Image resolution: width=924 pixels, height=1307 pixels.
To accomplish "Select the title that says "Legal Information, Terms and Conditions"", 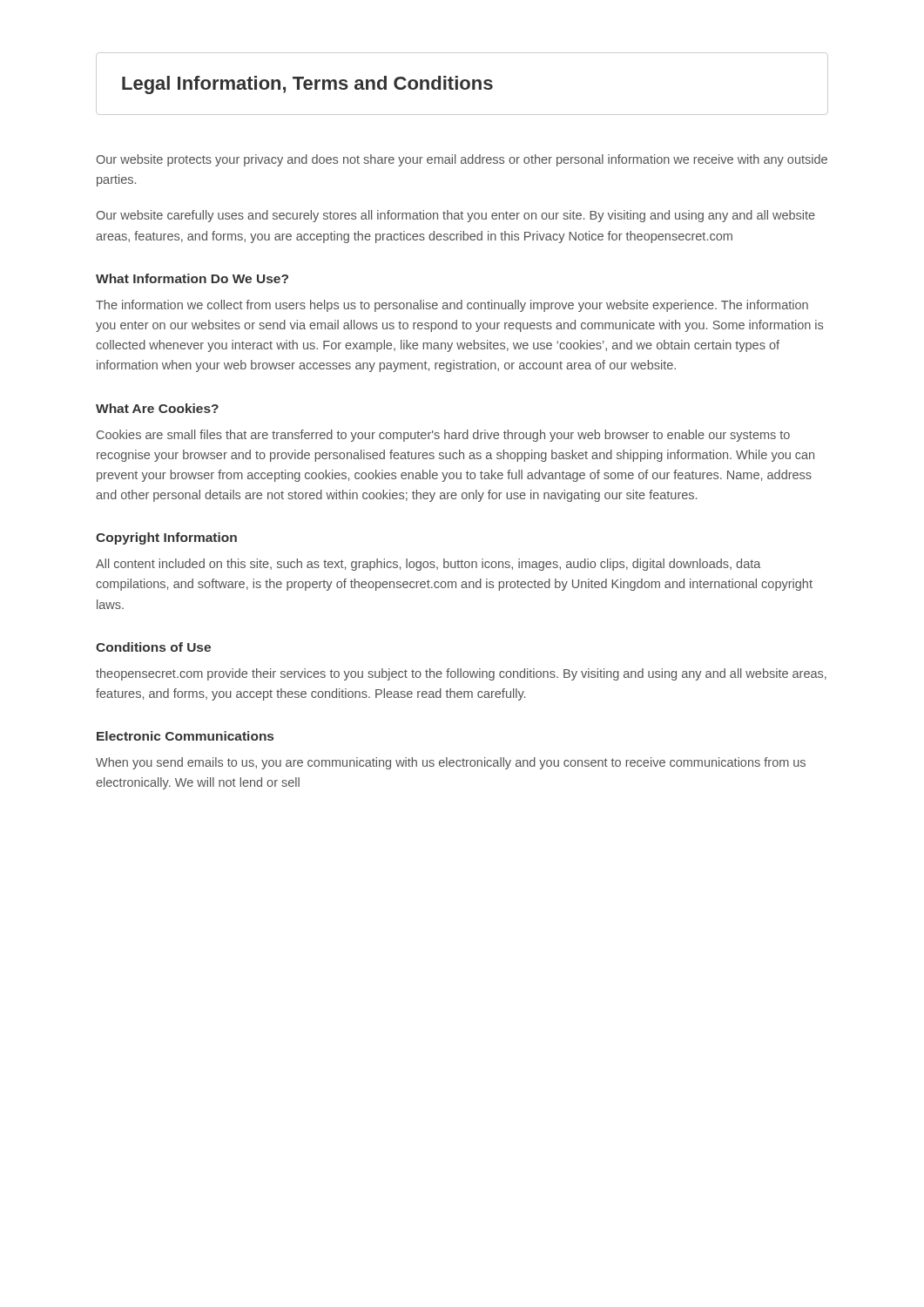I will [x=307, y=83].
